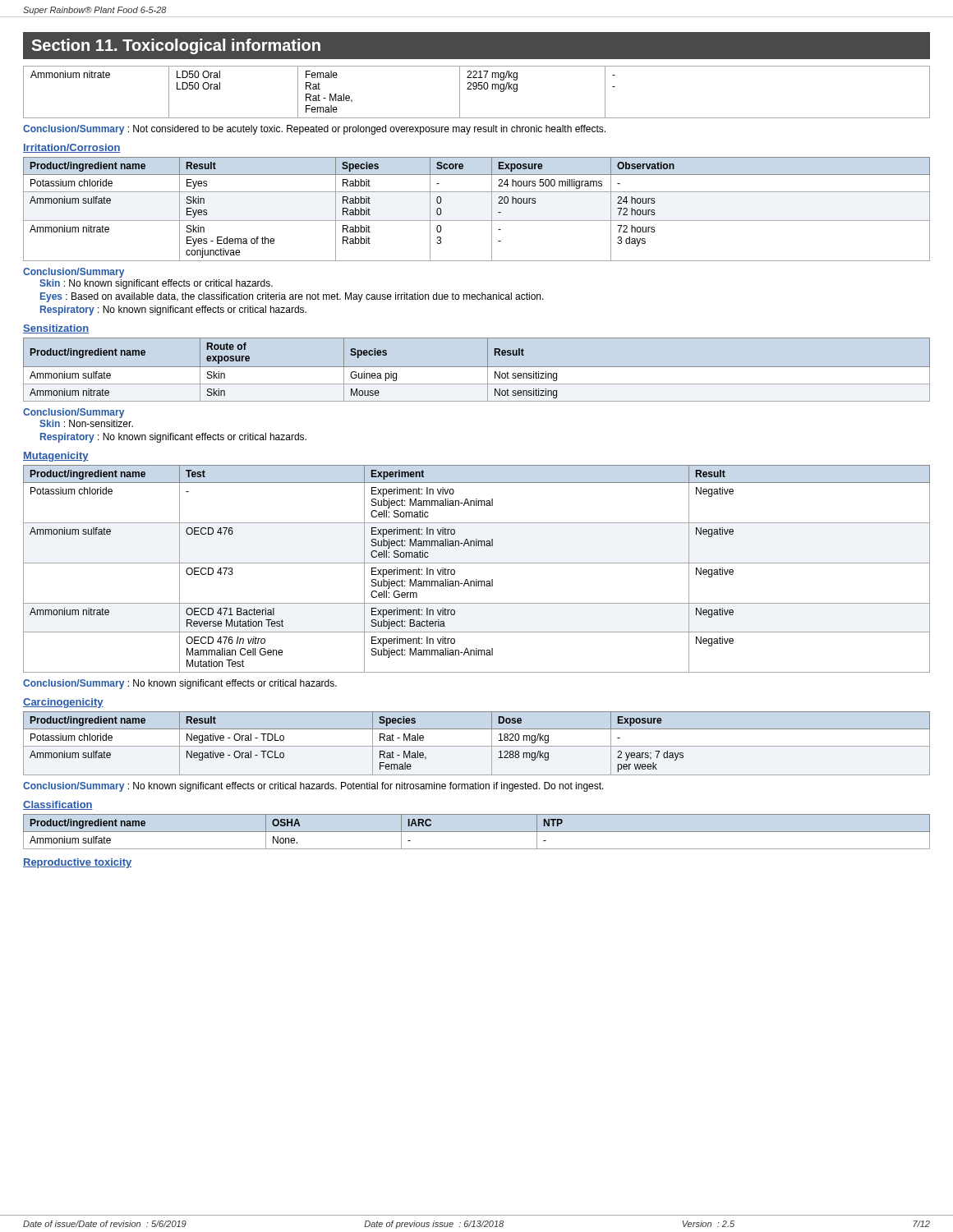Find the block starting "Skin : Non-sensitizer."
The height and width of the screenshot is (1232, 953).
click(87, 424)
